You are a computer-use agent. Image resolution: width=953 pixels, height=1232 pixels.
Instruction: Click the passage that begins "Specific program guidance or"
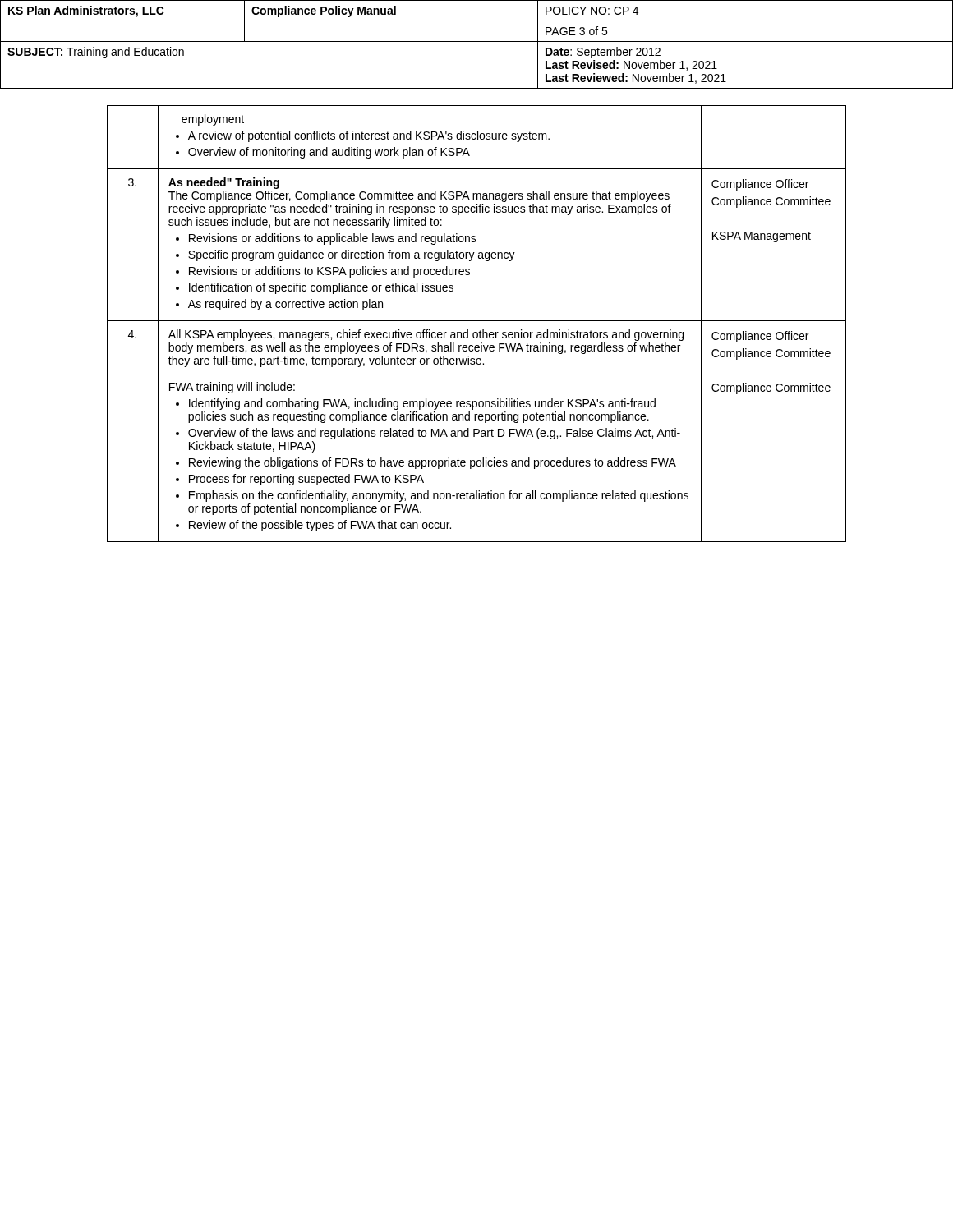click(439, 255)
